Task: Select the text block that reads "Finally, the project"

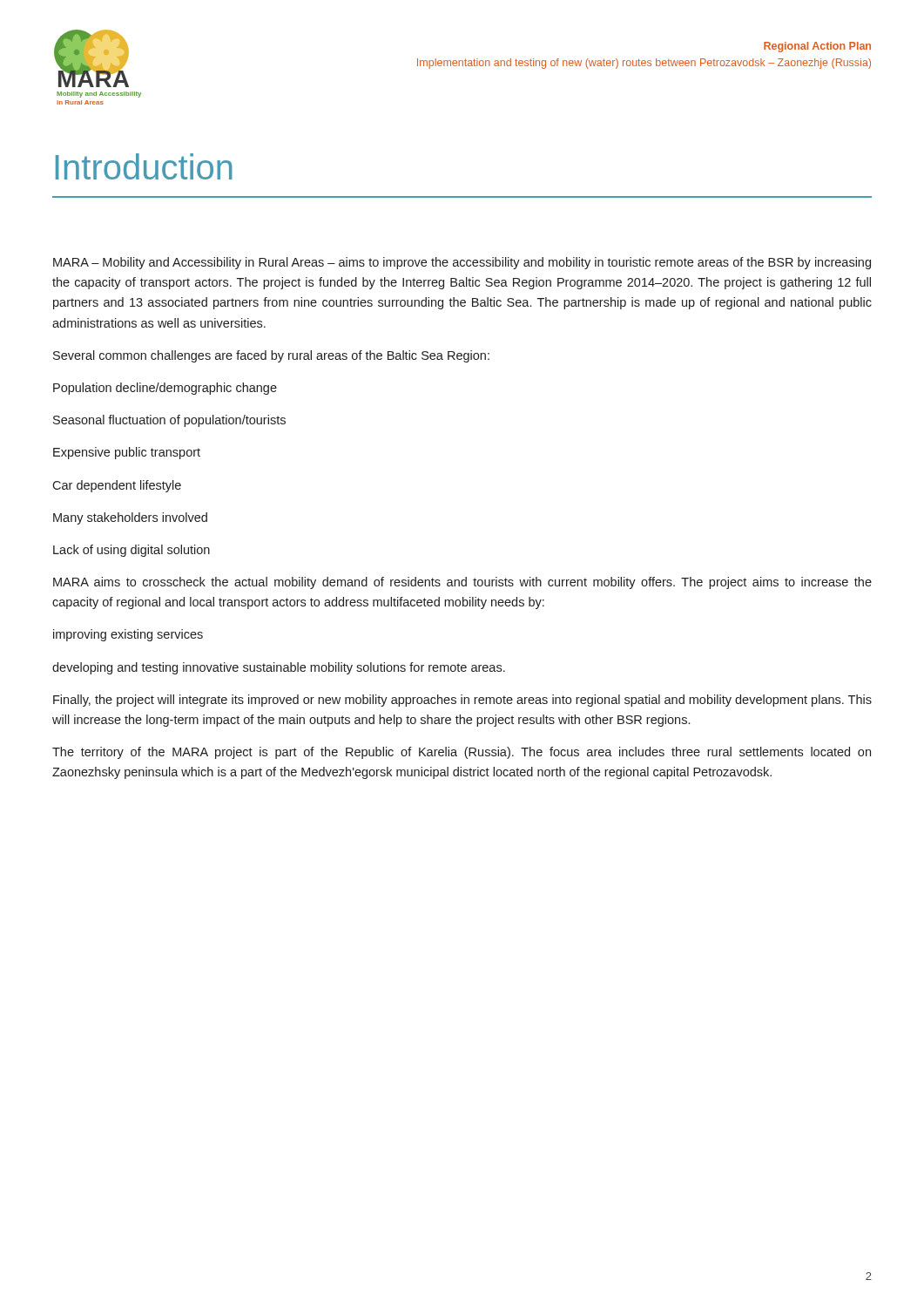Action: [x=462, y=710]
